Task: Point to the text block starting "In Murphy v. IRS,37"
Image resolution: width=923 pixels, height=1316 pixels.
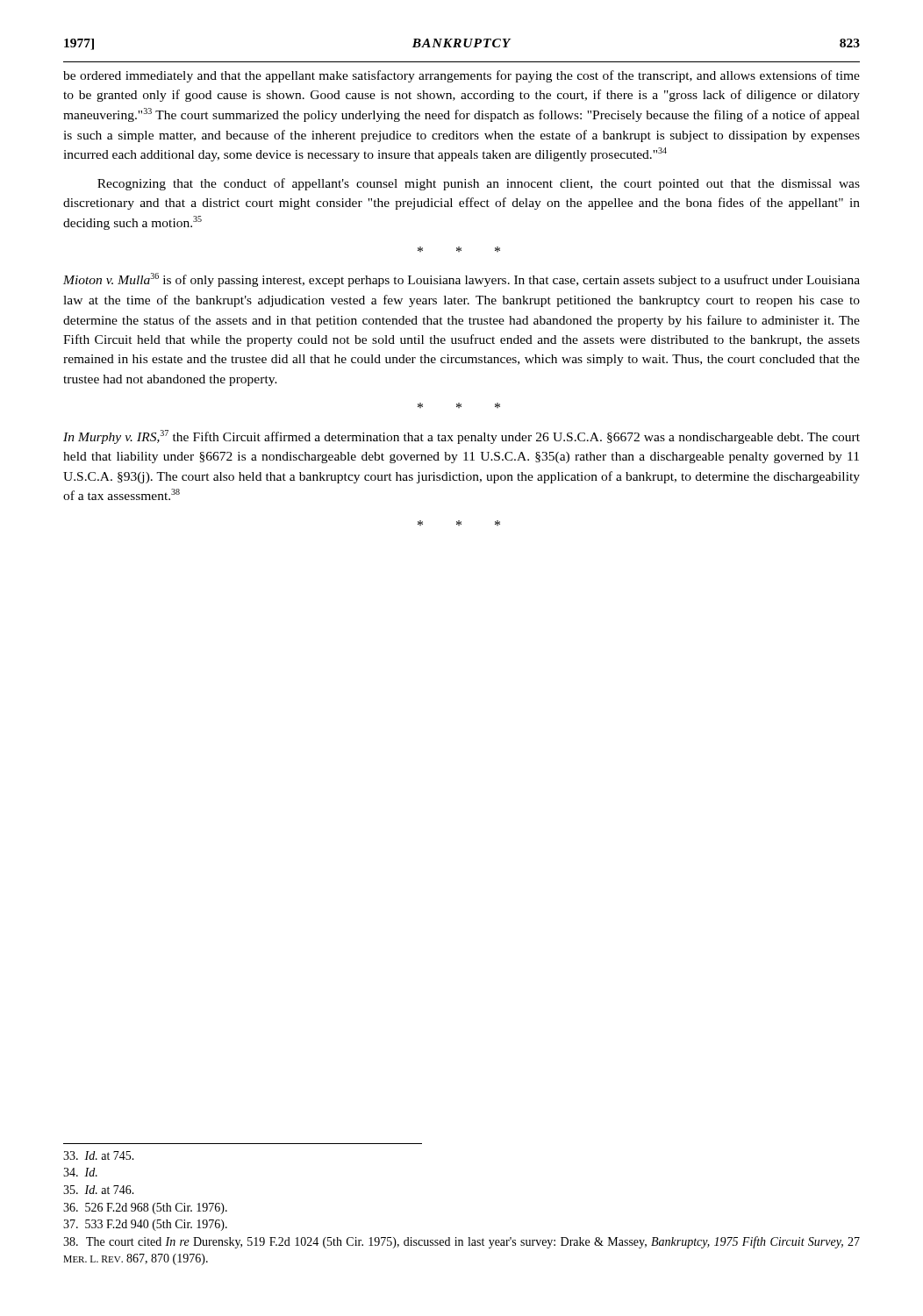Action: point(462,466)
